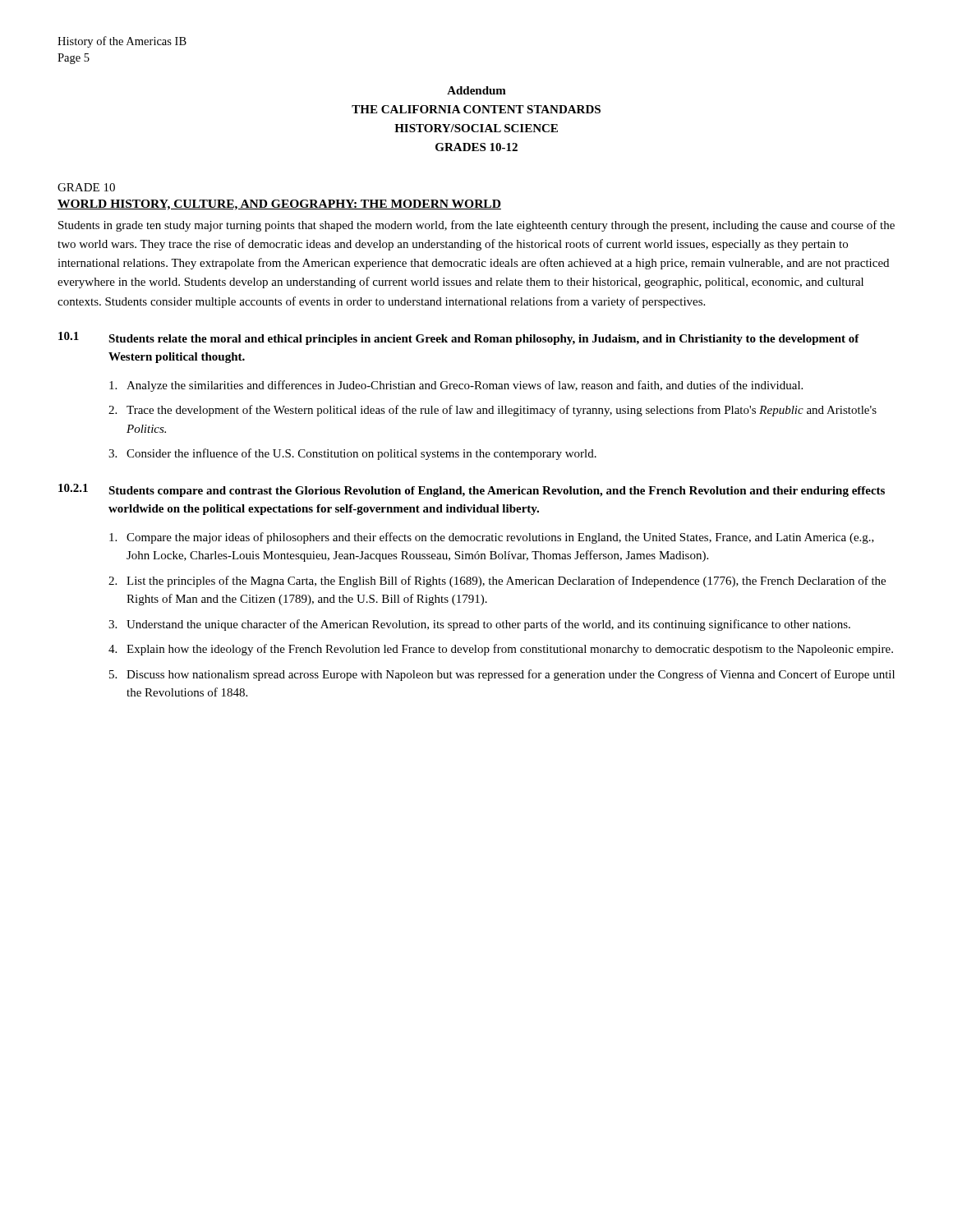Navigate to the text block starting "2. List the principles of"
Image resolution: width=953 pixels, height=1232 pixels.
[502, 590]
